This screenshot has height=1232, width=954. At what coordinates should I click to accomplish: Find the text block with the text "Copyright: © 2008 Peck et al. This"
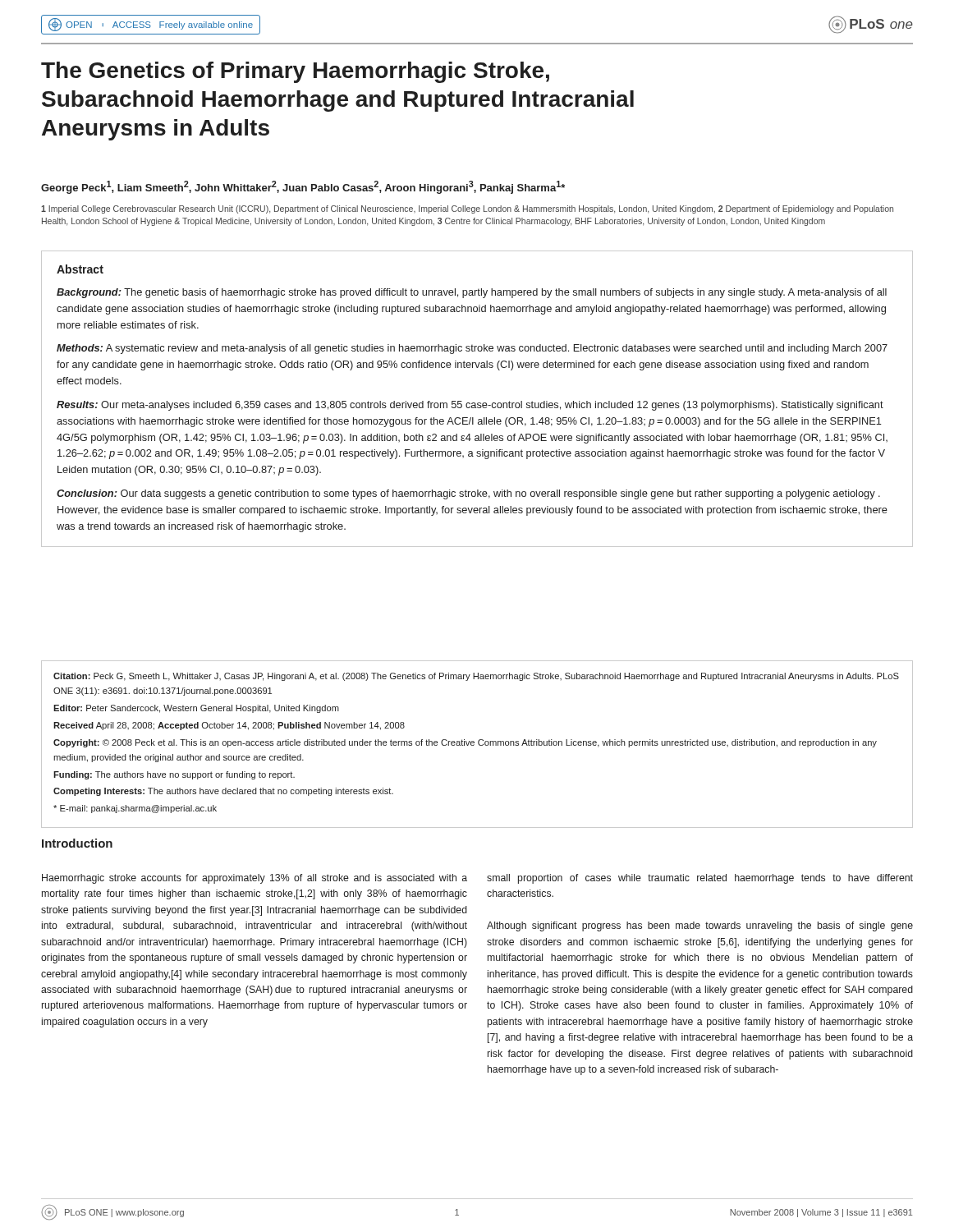(465, 750)
